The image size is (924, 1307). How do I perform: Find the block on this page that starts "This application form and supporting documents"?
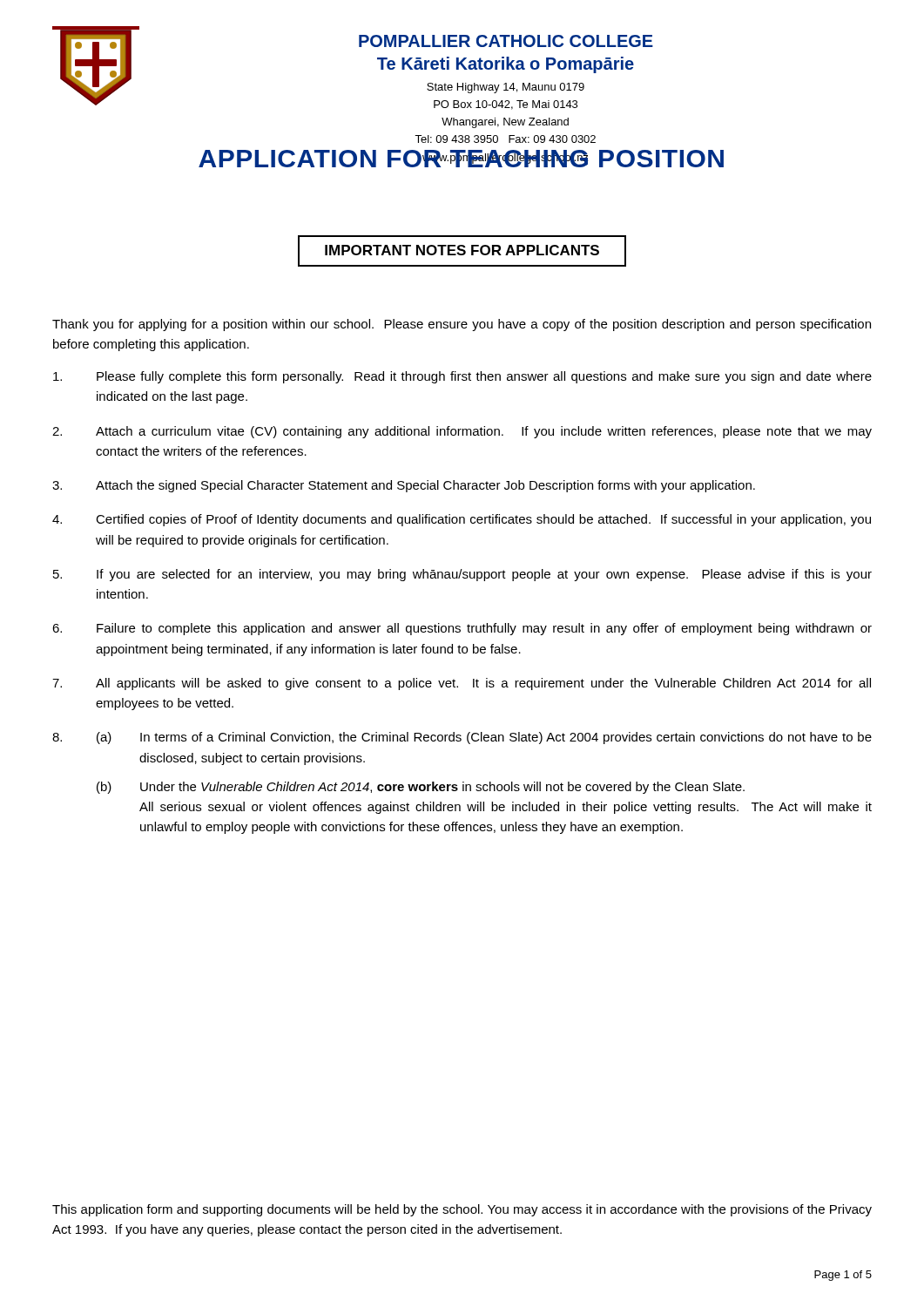462,1219
